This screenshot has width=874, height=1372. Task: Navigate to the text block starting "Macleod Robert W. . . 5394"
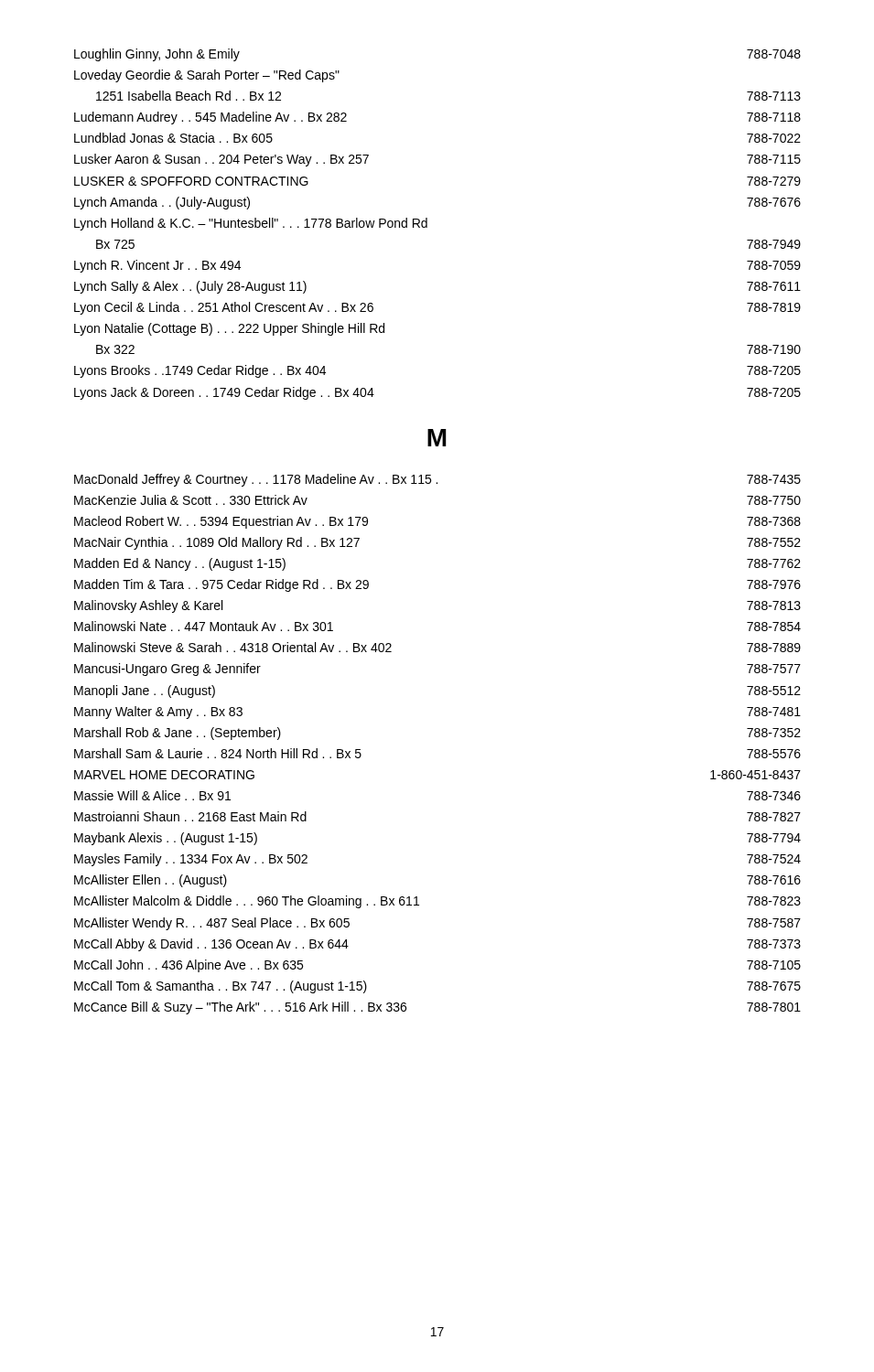click(x=224, y=522)
